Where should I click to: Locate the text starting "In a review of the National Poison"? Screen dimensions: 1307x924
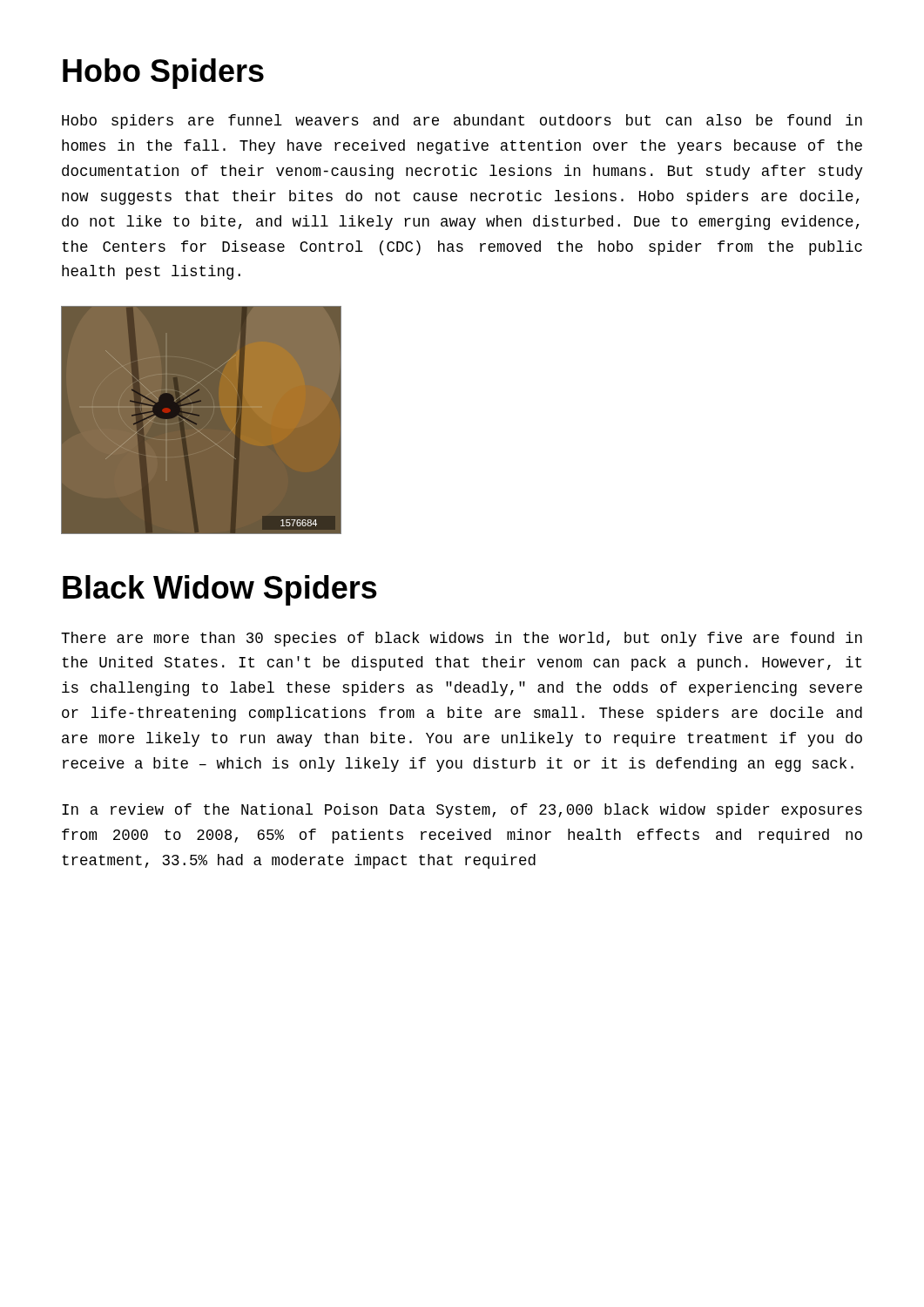[x=462, y=836]
